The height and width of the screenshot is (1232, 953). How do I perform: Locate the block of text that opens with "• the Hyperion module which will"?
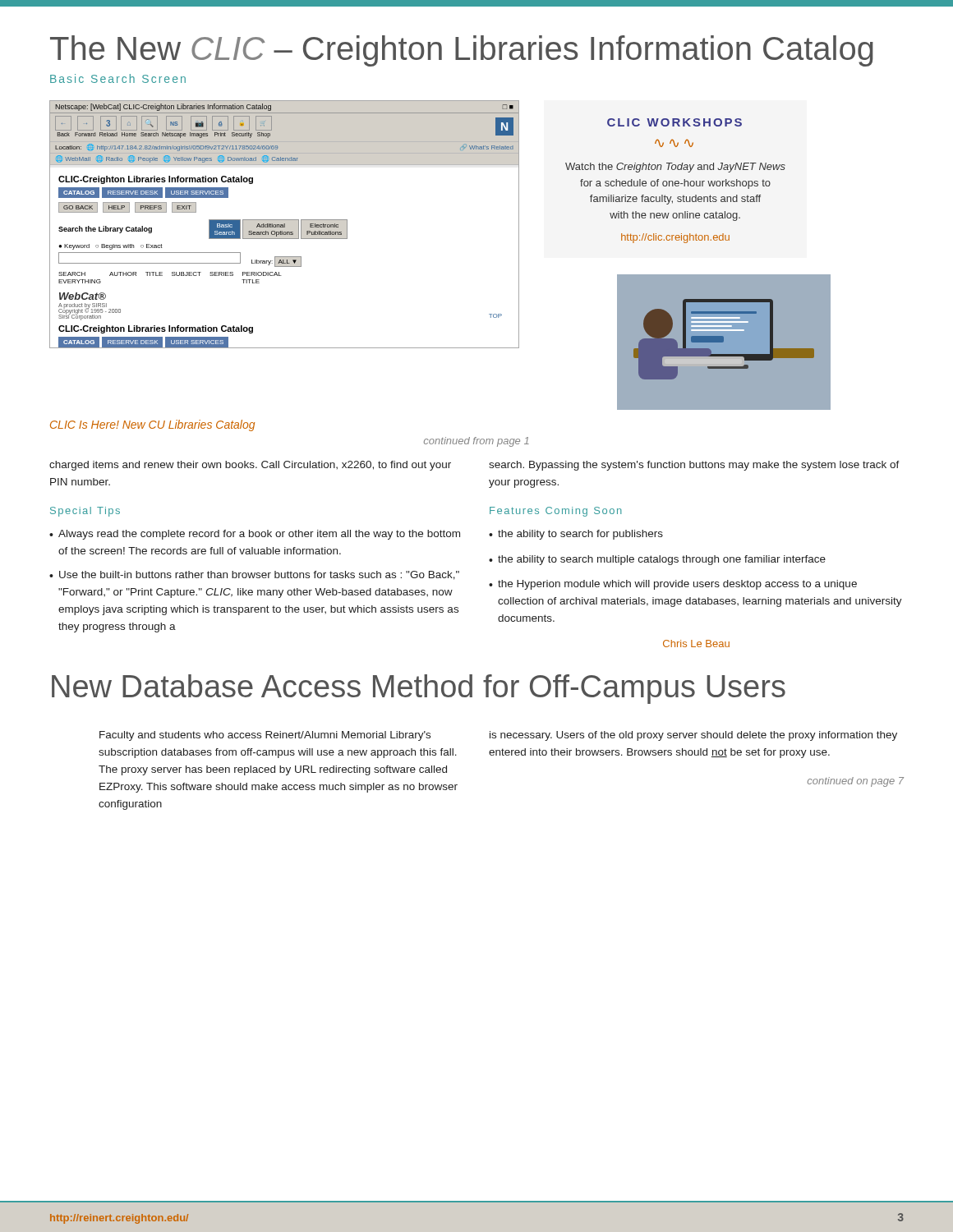tap(696, 602)
